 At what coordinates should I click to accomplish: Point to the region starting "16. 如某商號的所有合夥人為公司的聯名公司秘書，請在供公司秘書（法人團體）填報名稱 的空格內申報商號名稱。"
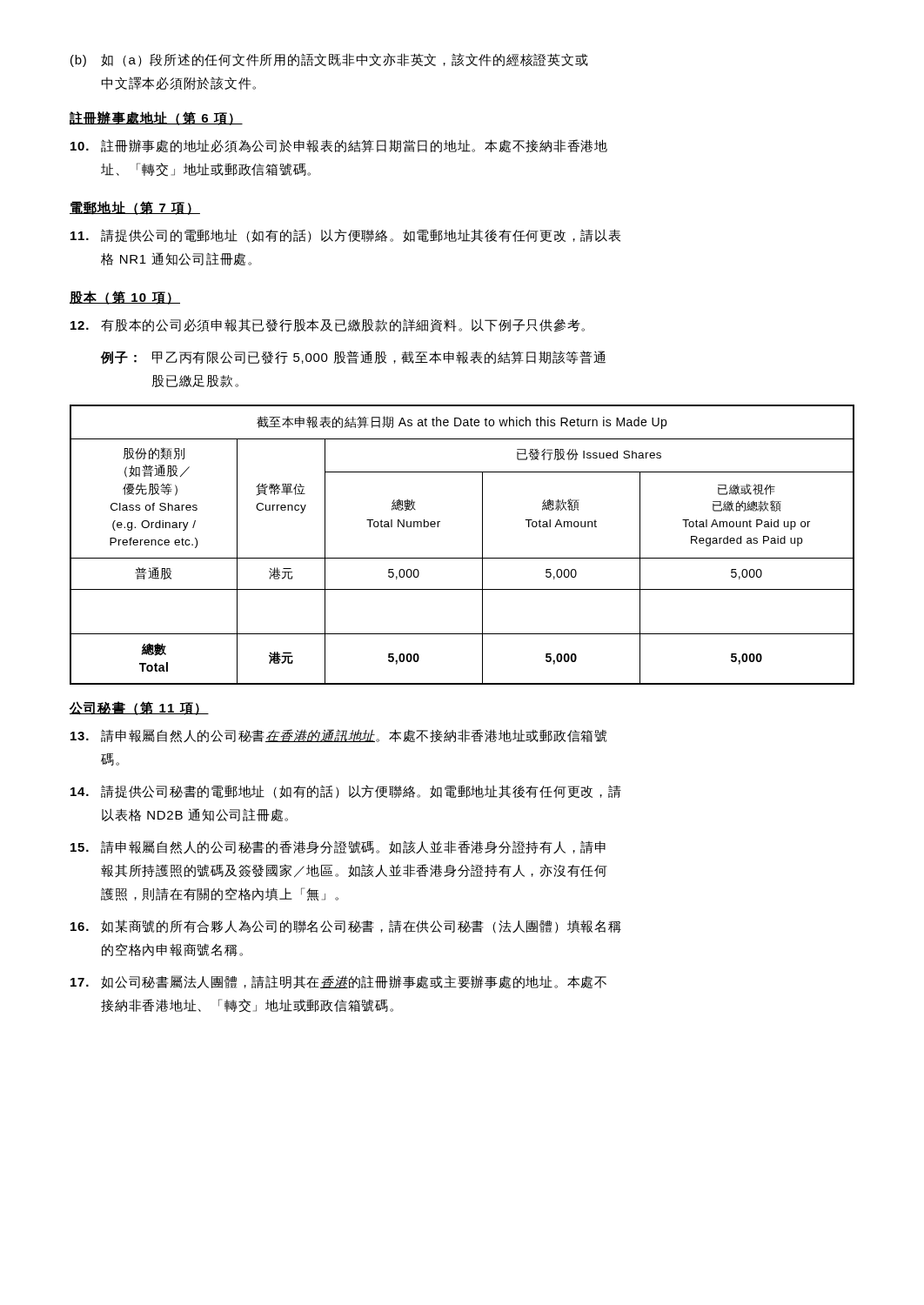point(462,937)
